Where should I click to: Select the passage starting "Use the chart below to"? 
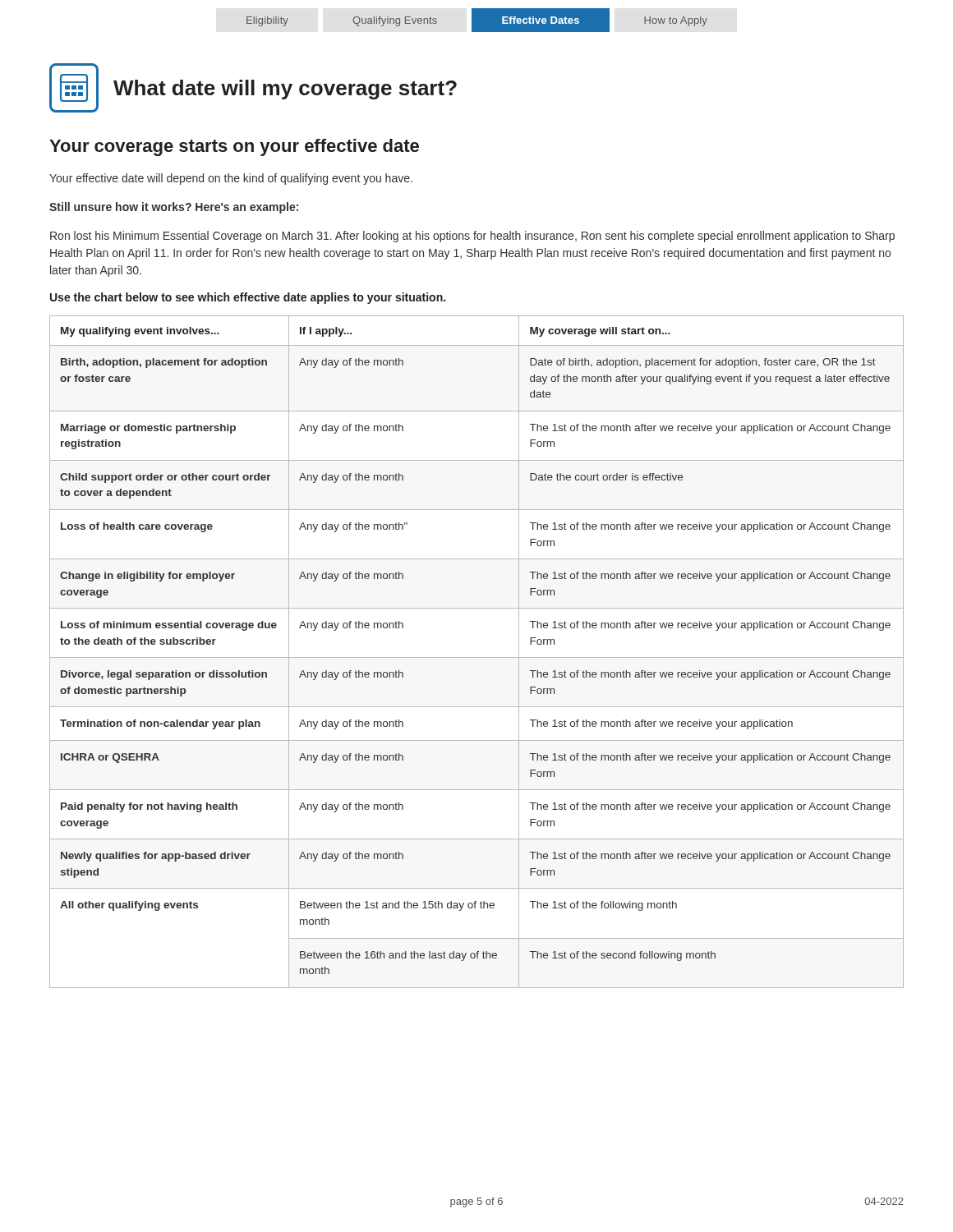tap(248, 298)
